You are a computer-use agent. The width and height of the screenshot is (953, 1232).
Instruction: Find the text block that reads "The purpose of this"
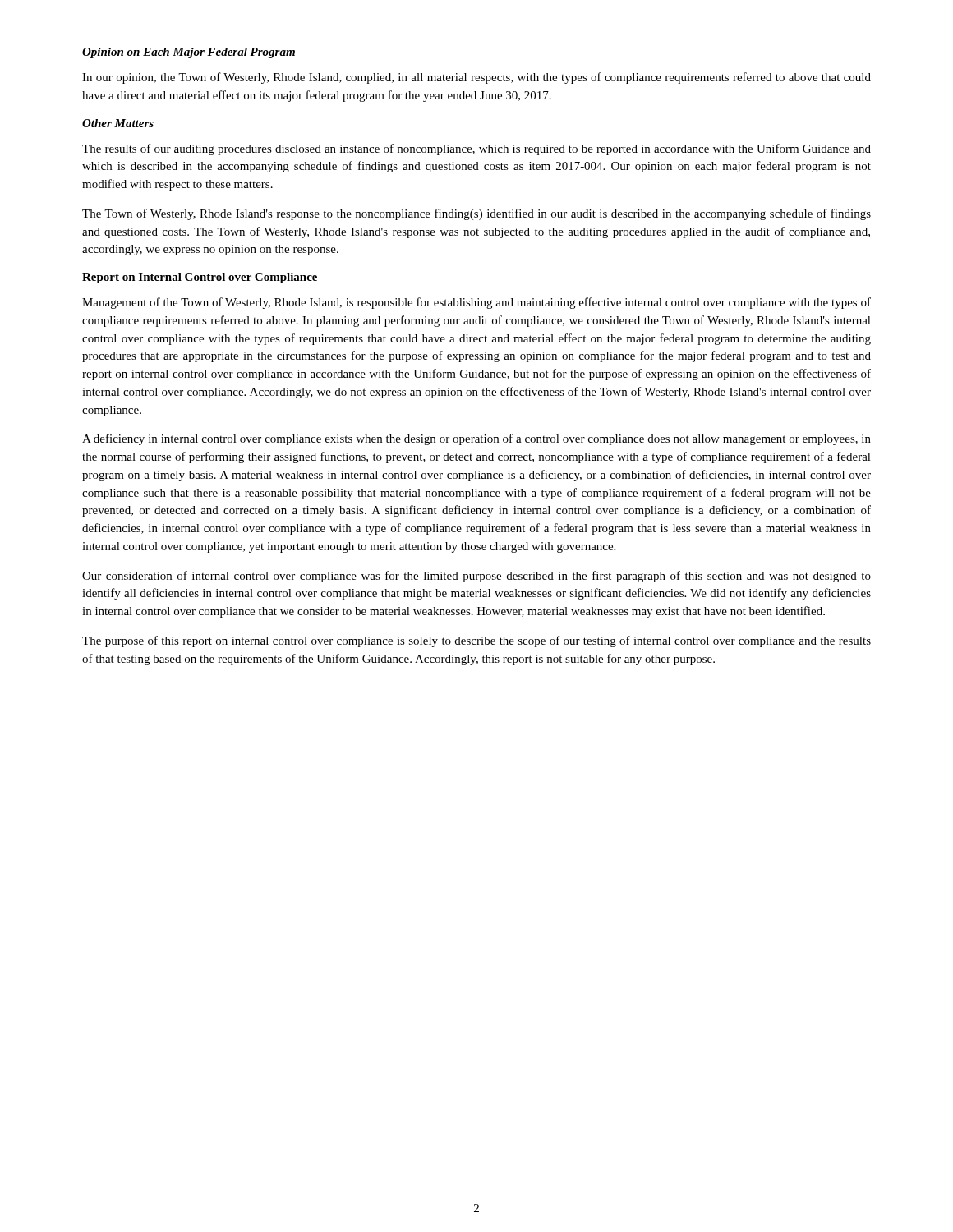(x=476, y=650)
